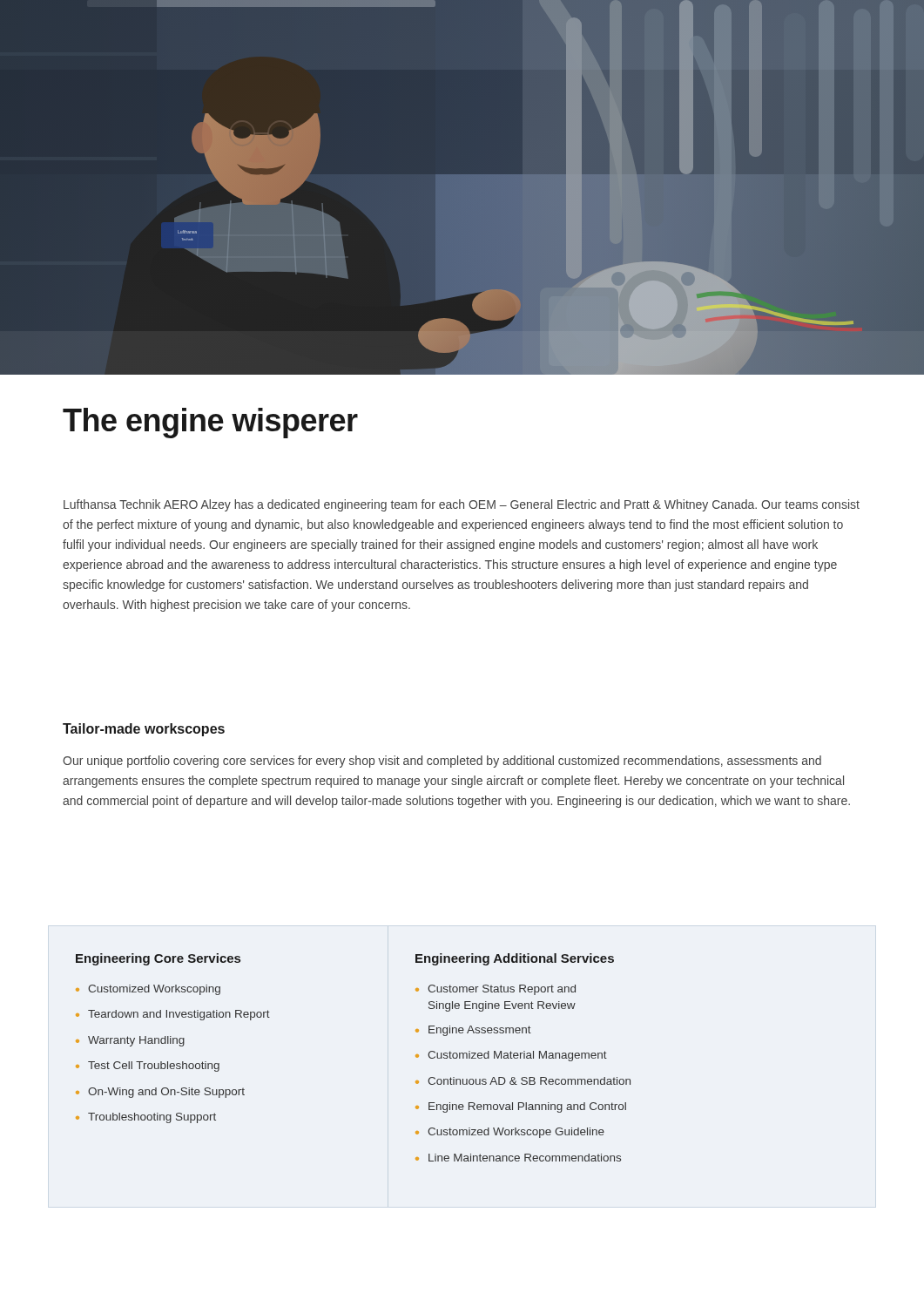Find "• On-Wing and On-Site Support" on this page

click(160, 1092)
